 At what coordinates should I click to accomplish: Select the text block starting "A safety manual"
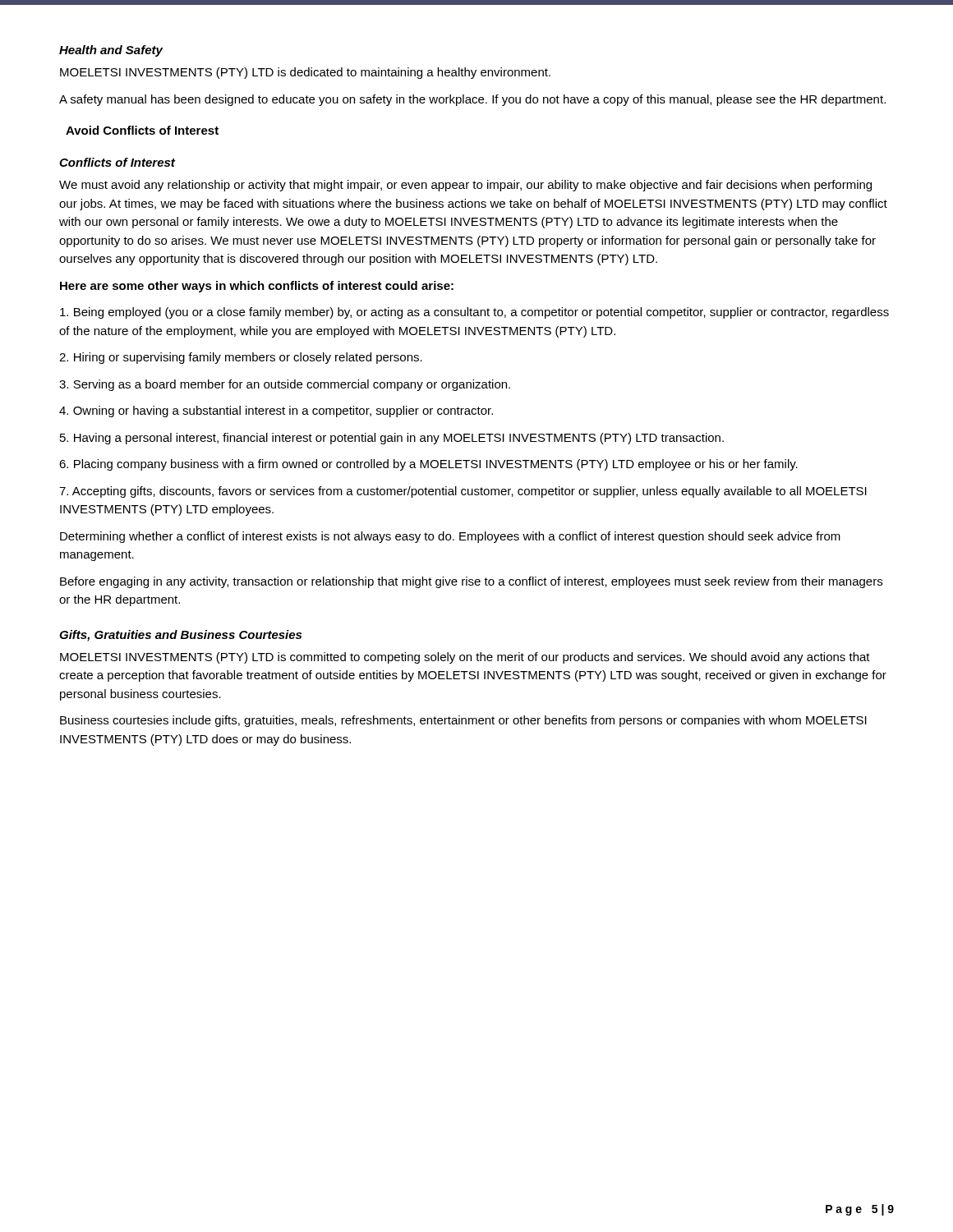point(473,99)
